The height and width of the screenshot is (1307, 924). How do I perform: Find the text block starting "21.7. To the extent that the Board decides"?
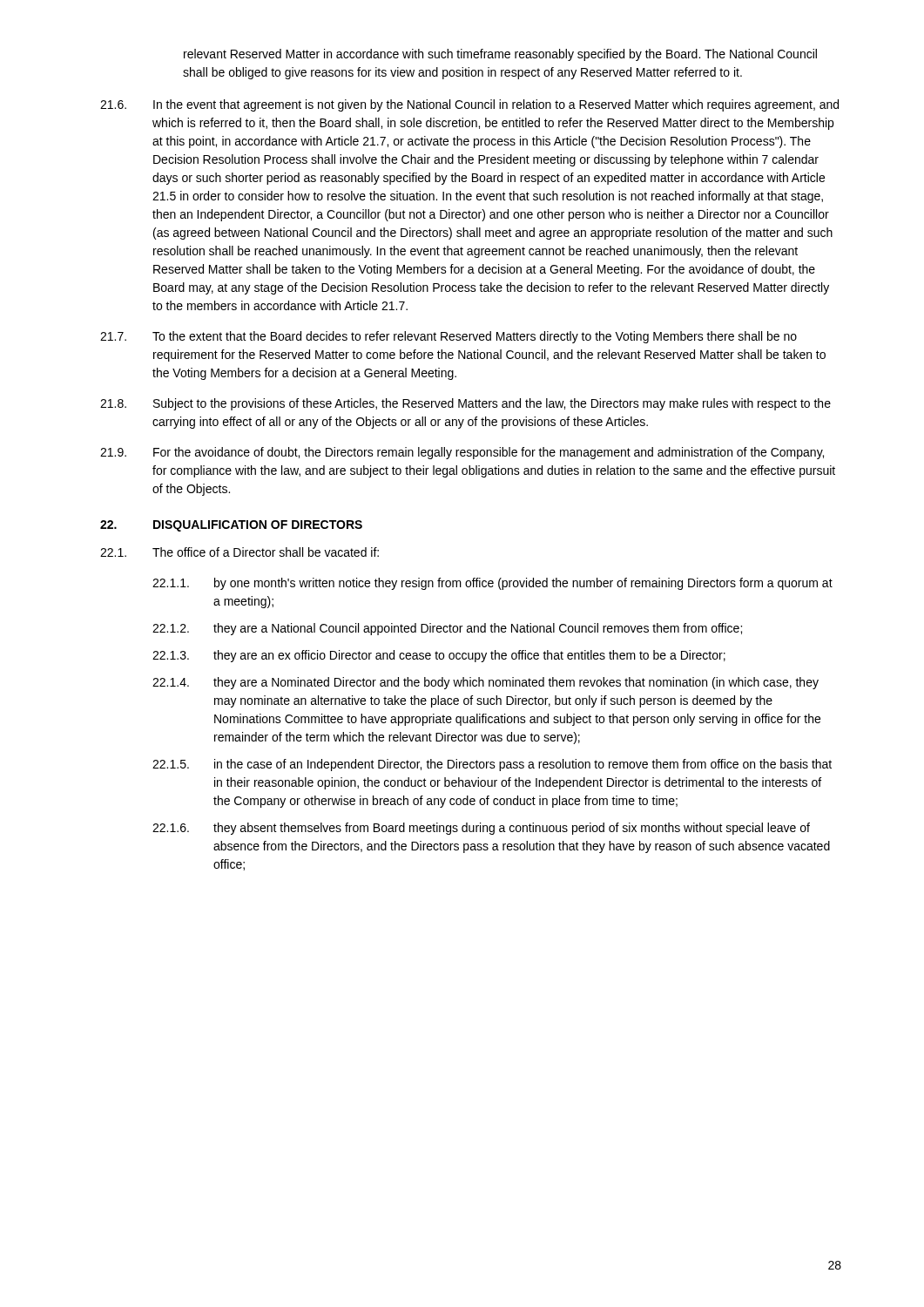click(471, 355)
